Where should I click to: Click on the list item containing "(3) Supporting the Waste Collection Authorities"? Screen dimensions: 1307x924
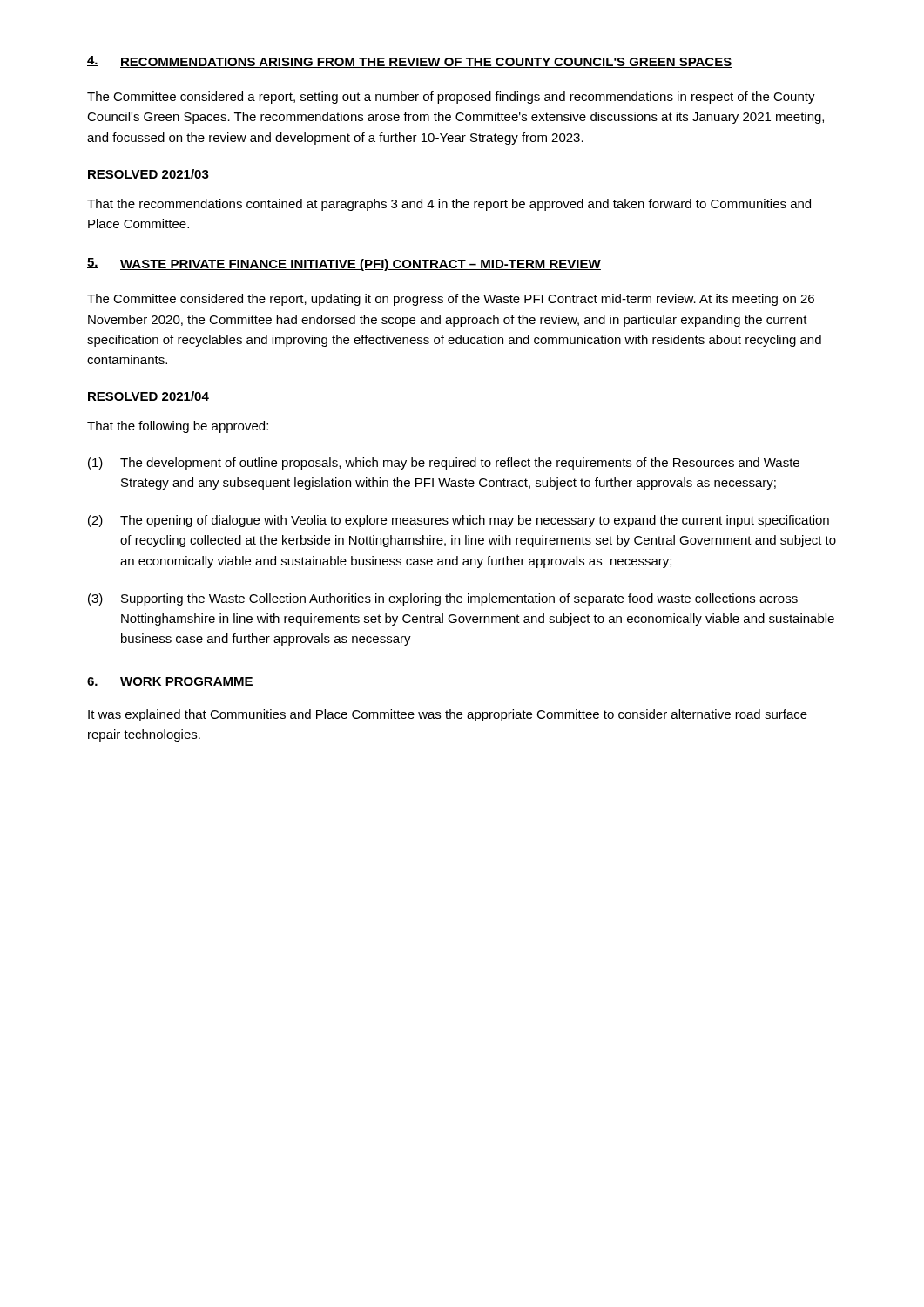coord(462,618)
